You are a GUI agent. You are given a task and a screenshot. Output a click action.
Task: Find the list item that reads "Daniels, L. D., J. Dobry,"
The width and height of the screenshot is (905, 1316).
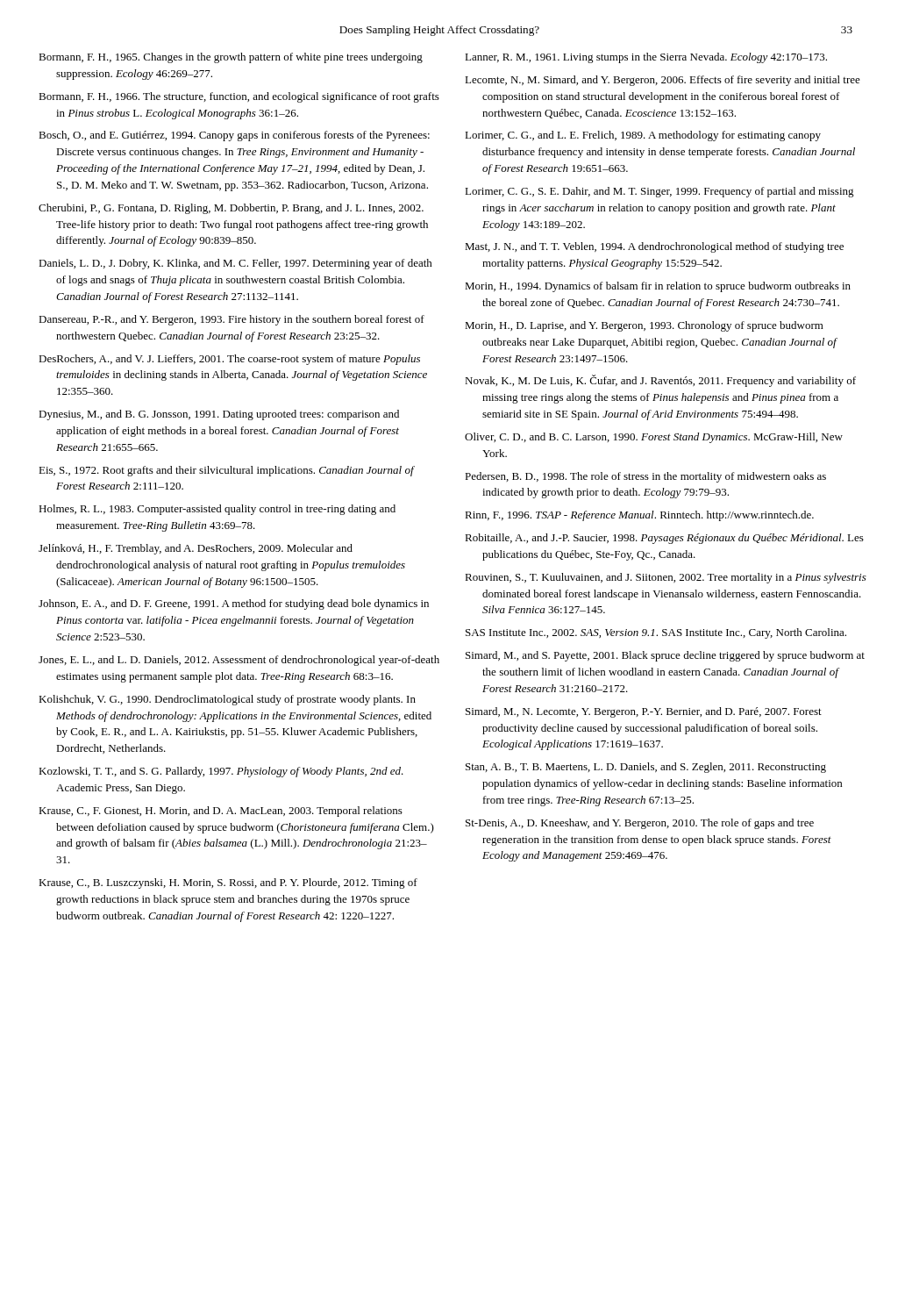(x=235, y=280)
